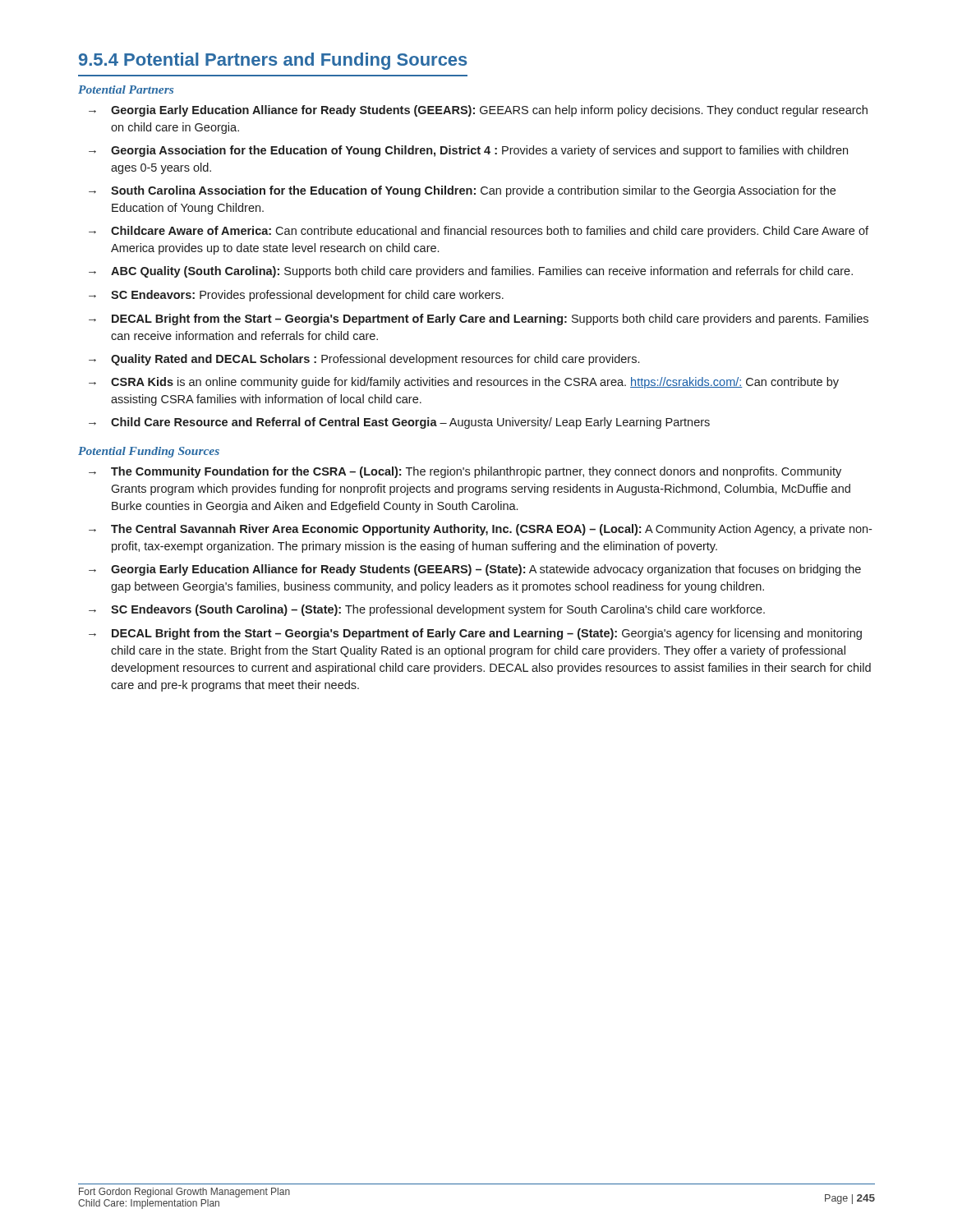Locate the text starting "→ Childcare Aware of America: Can contribute educational"
The height and width of the screenshot is (1232, 953).
tap(481, 240)
